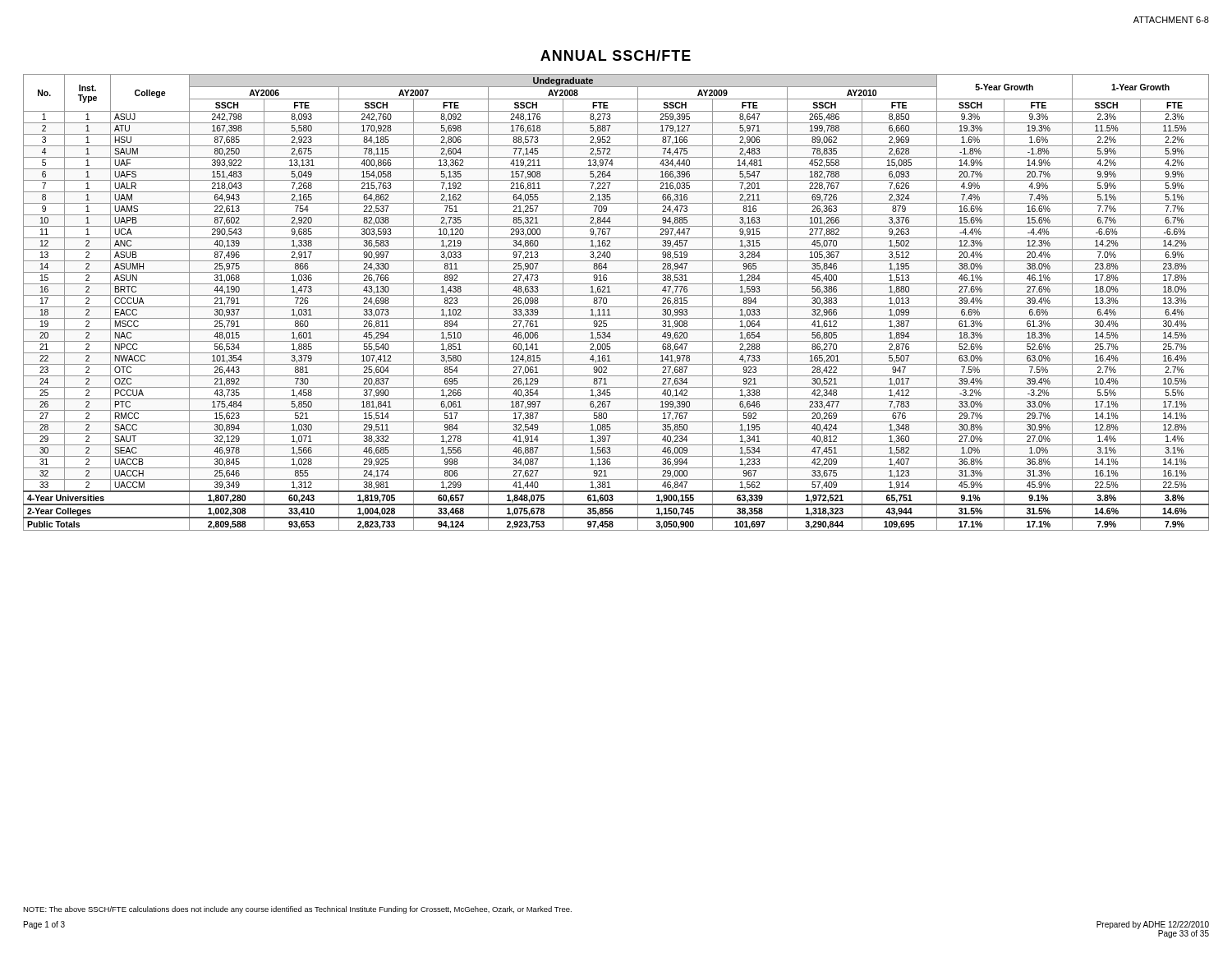Locate the title that reads "ANNUAL SSCH/FTE"

[616, 56]
